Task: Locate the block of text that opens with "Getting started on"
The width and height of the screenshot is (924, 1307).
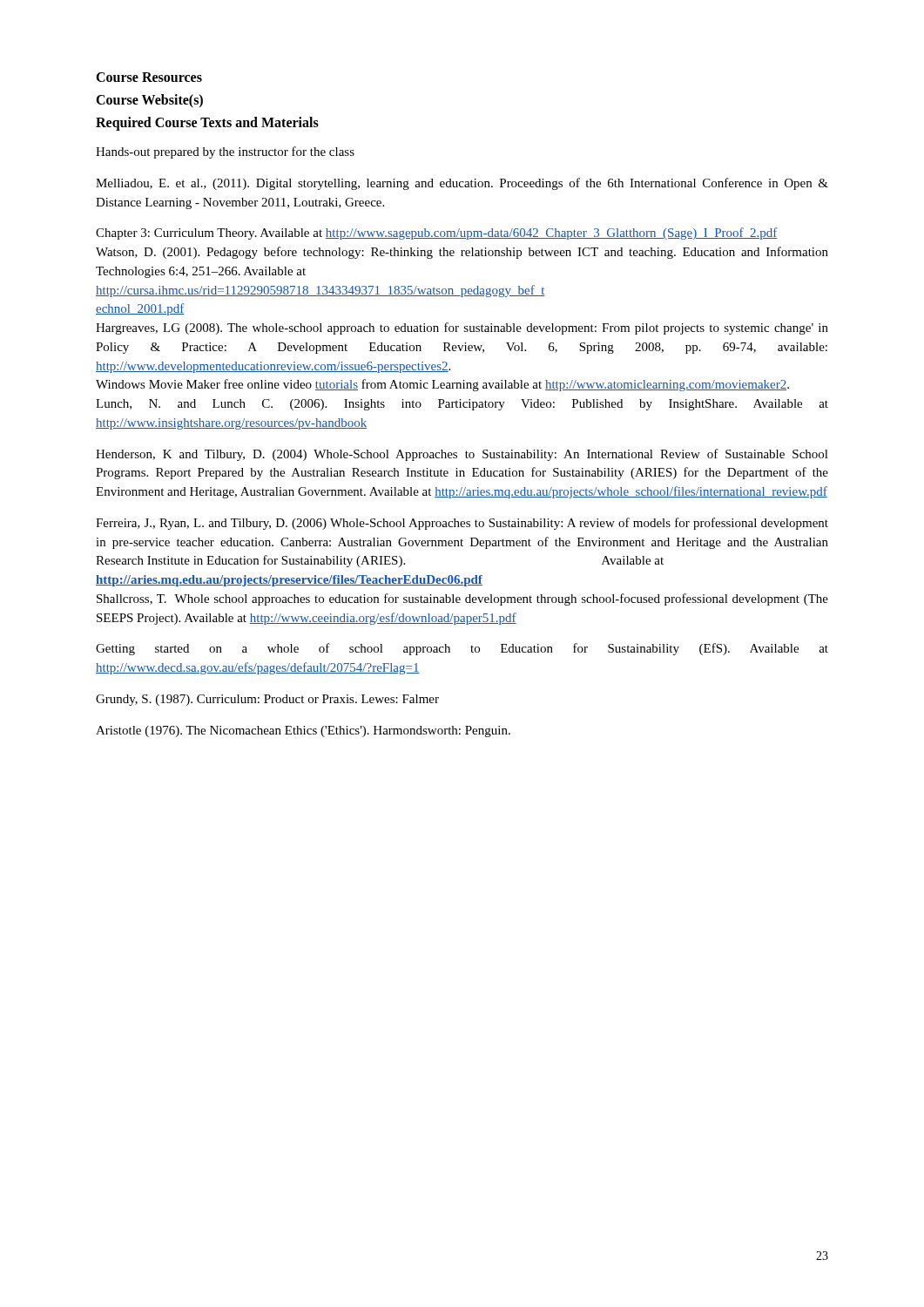Action: pyautogui.click(x=462, y=658)
